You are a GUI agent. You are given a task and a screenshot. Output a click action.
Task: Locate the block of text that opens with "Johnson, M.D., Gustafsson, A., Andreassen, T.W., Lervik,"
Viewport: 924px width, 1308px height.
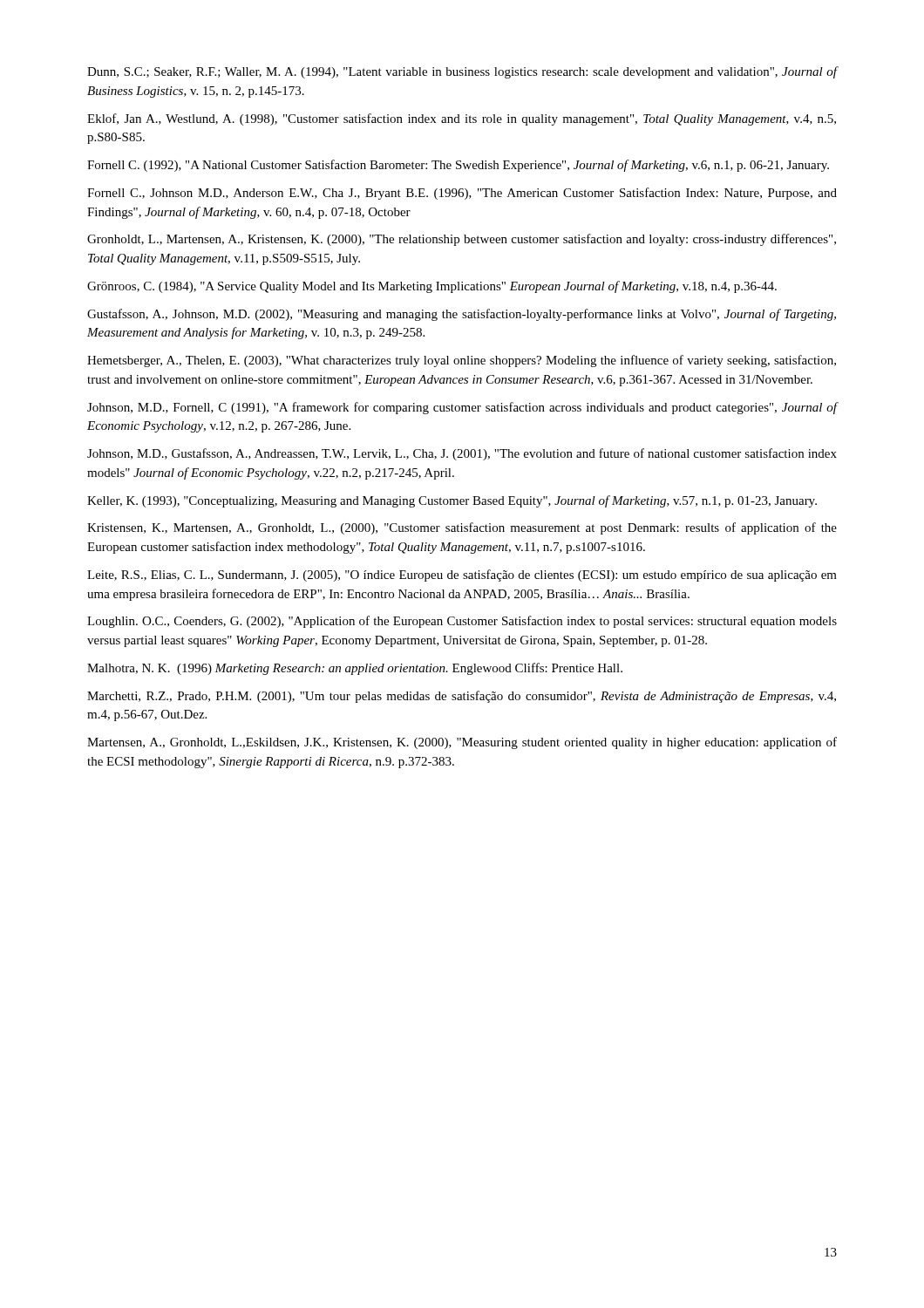point(462,463)
